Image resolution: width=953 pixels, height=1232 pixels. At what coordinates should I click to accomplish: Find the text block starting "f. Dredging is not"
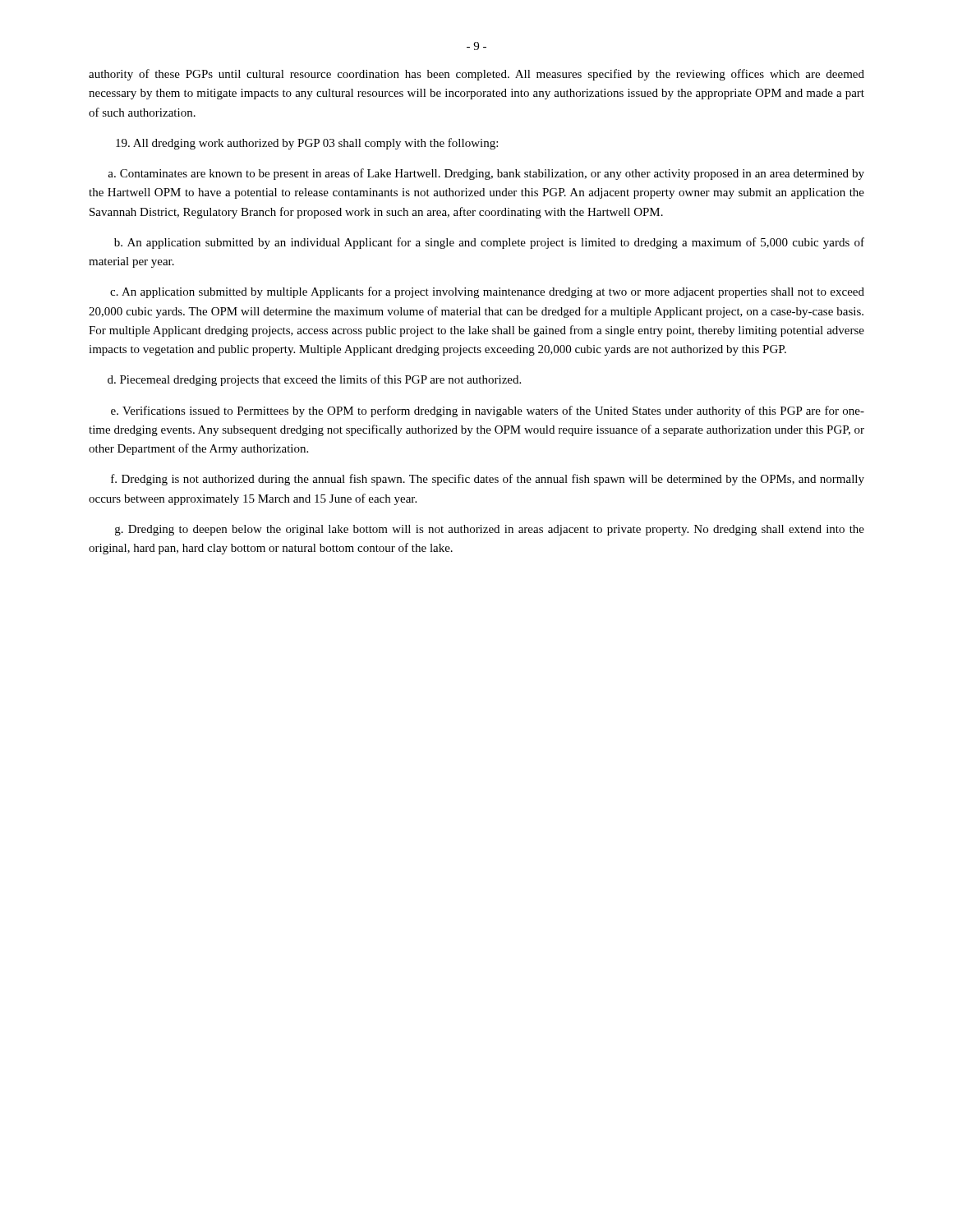pos(476,489)
